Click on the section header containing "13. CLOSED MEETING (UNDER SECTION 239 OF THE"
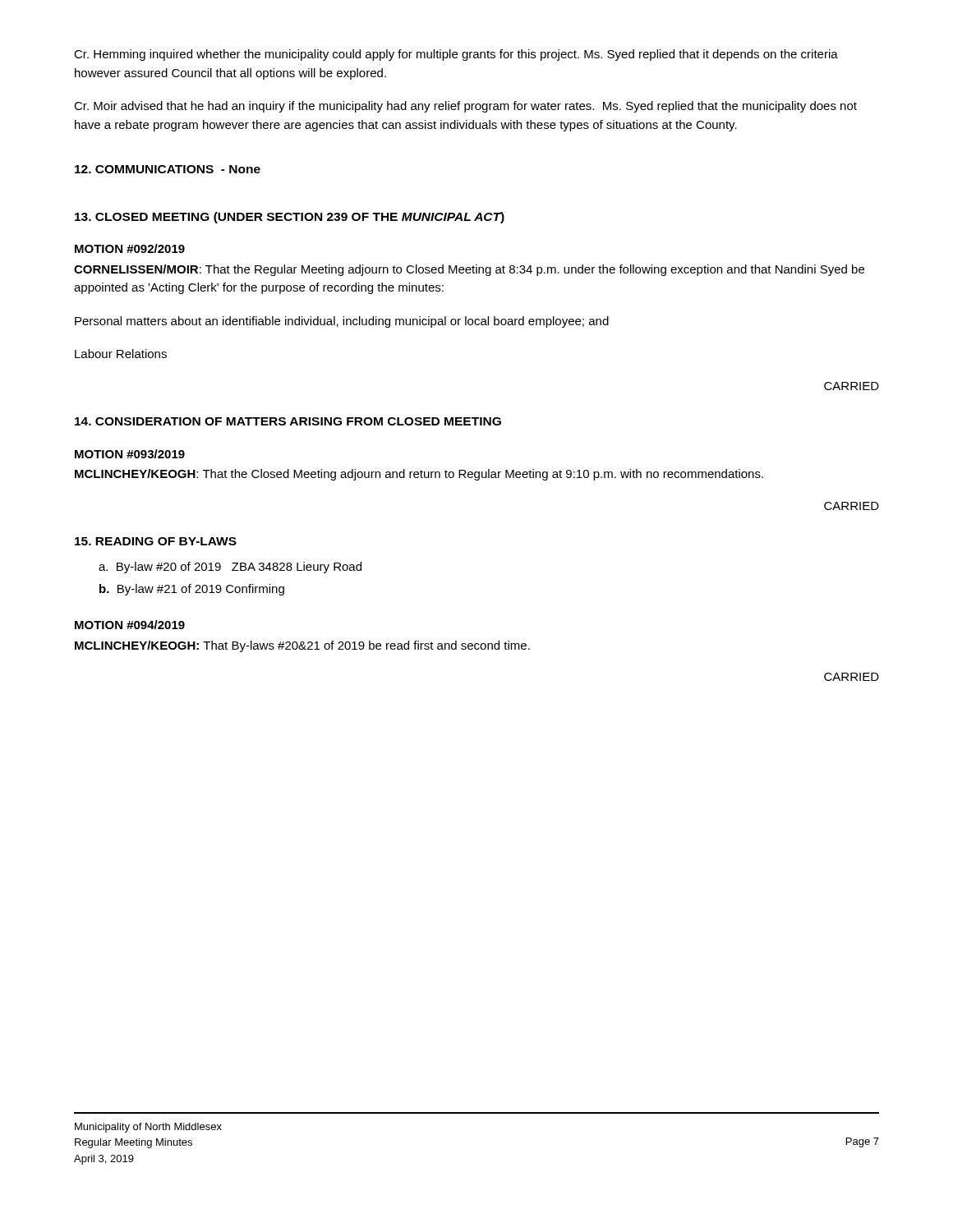 click(289, 216)
